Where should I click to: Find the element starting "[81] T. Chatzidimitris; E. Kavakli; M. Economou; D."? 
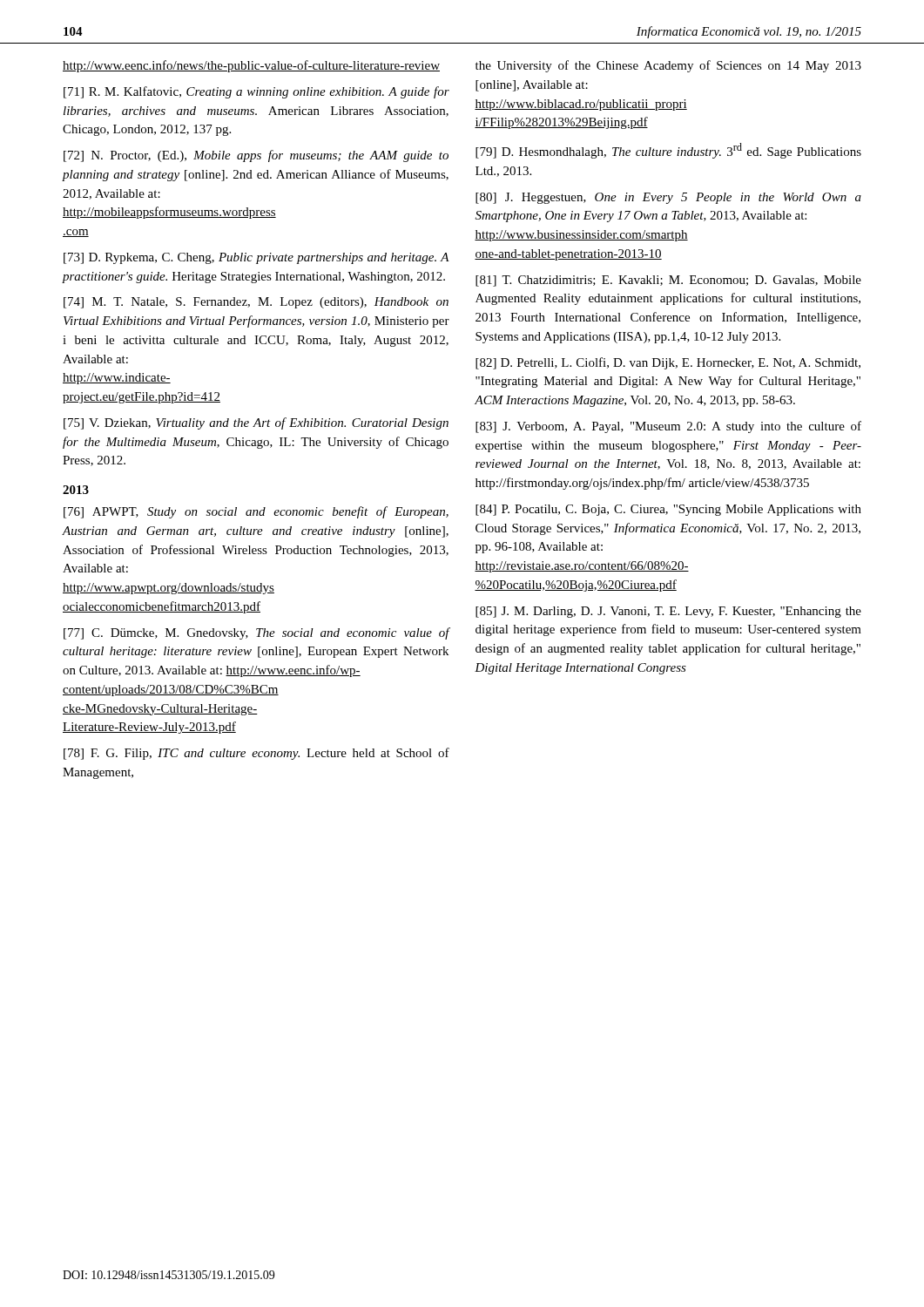668,308
